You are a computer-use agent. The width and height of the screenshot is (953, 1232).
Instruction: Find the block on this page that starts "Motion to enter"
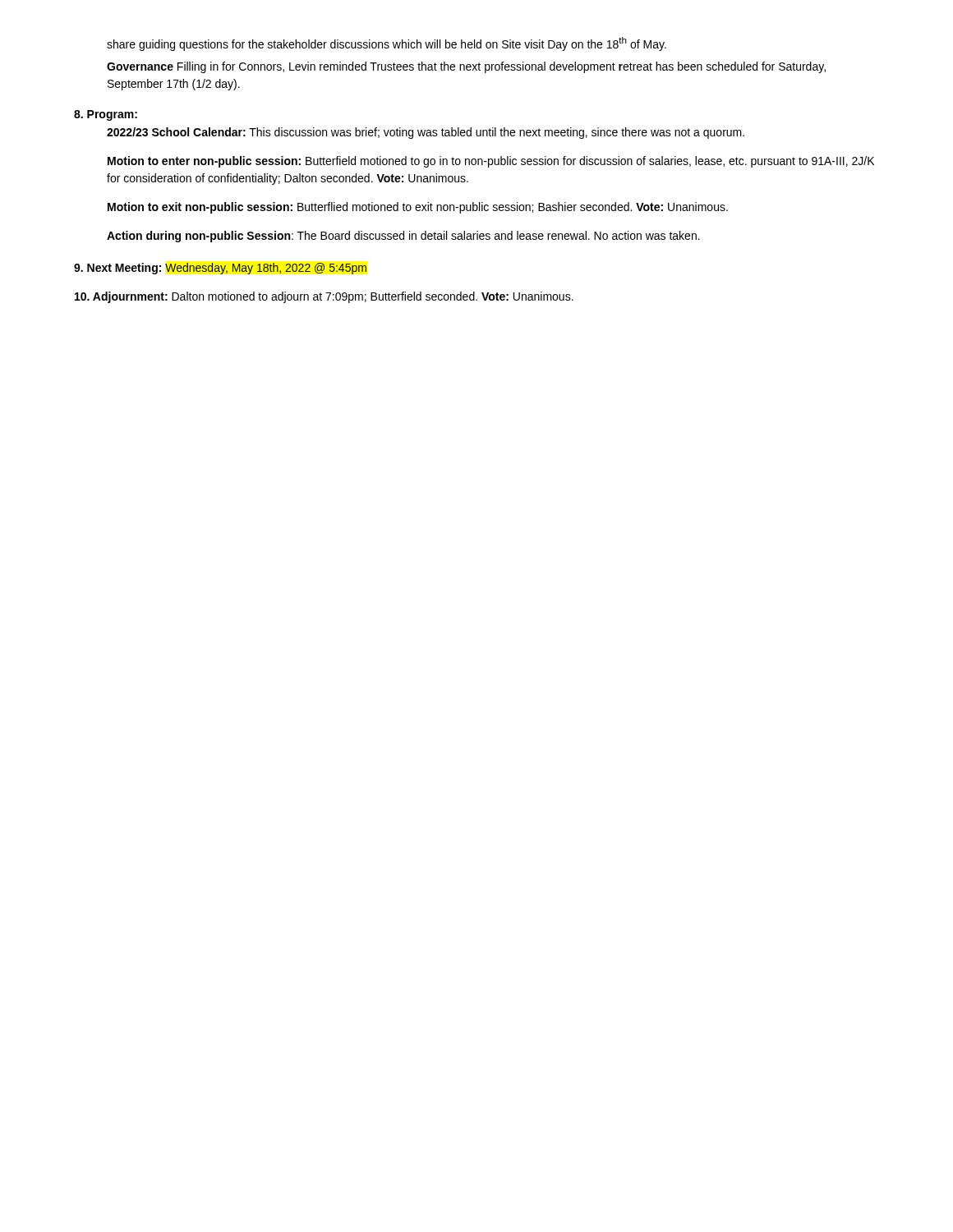click(x=493, y=170)
